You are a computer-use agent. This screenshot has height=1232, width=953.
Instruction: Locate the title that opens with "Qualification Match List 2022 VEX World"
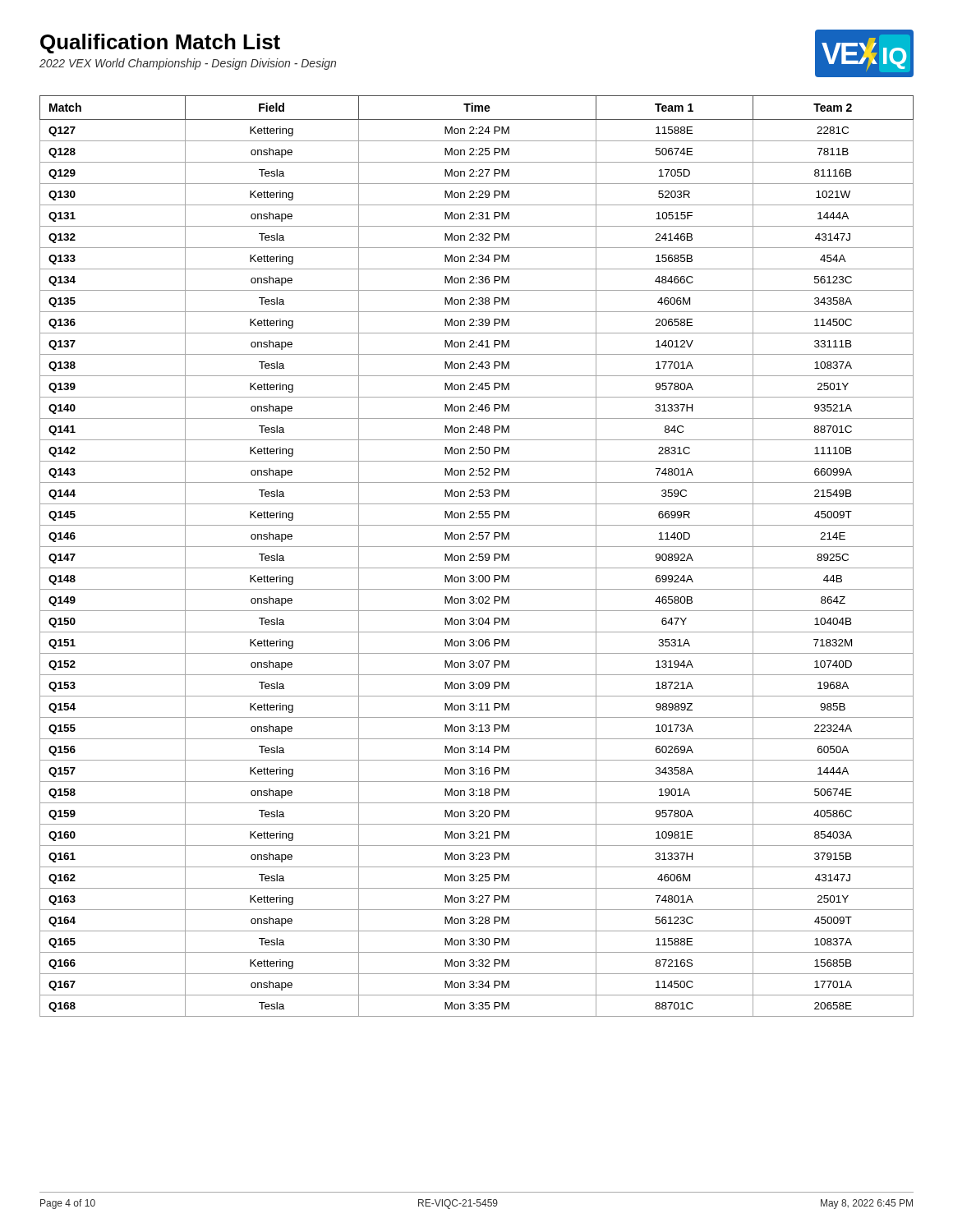pyautogui.click(x=188, y=50)
